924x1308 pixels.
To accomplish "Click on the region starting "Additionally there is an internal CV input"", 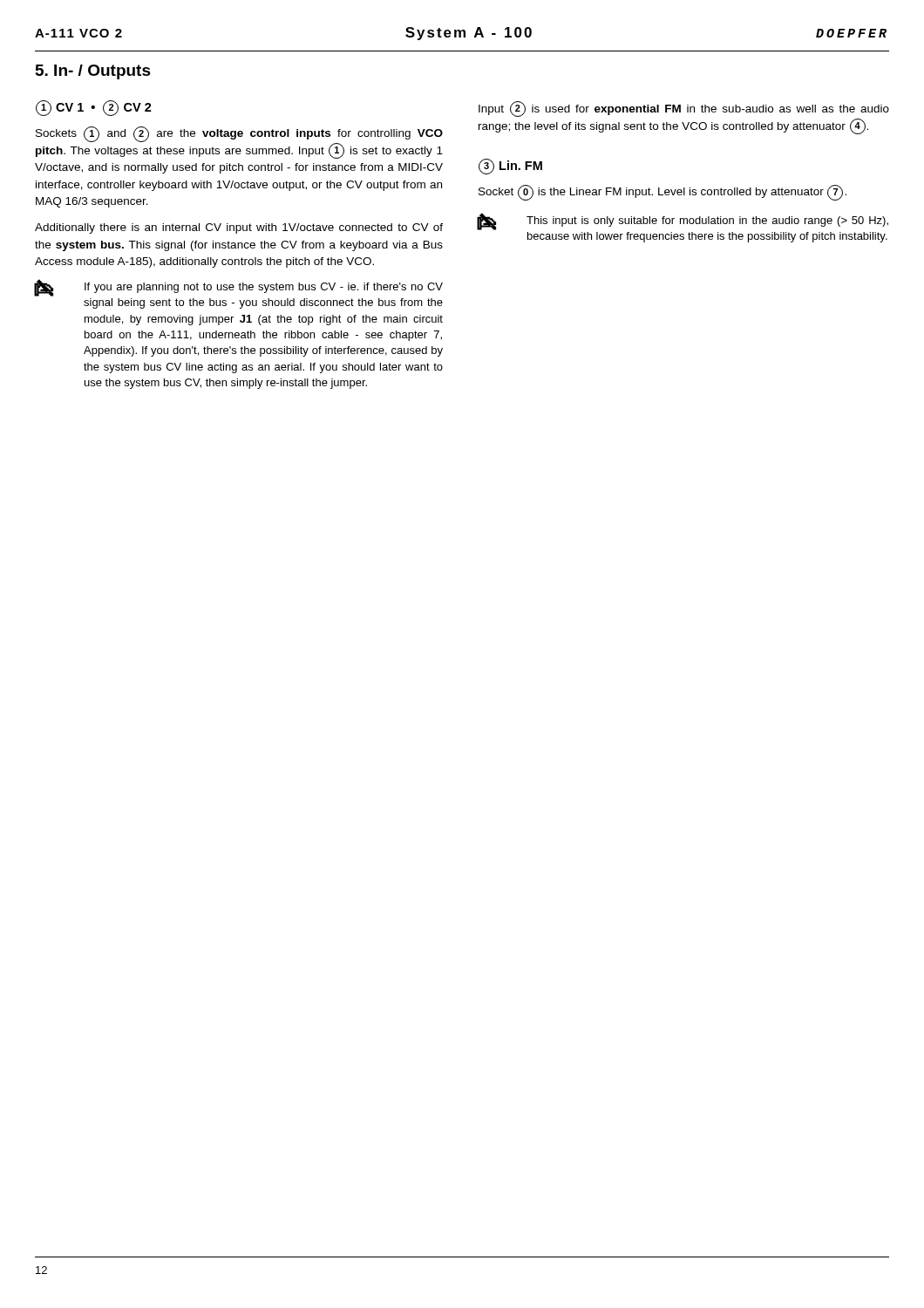I will 239,244.
